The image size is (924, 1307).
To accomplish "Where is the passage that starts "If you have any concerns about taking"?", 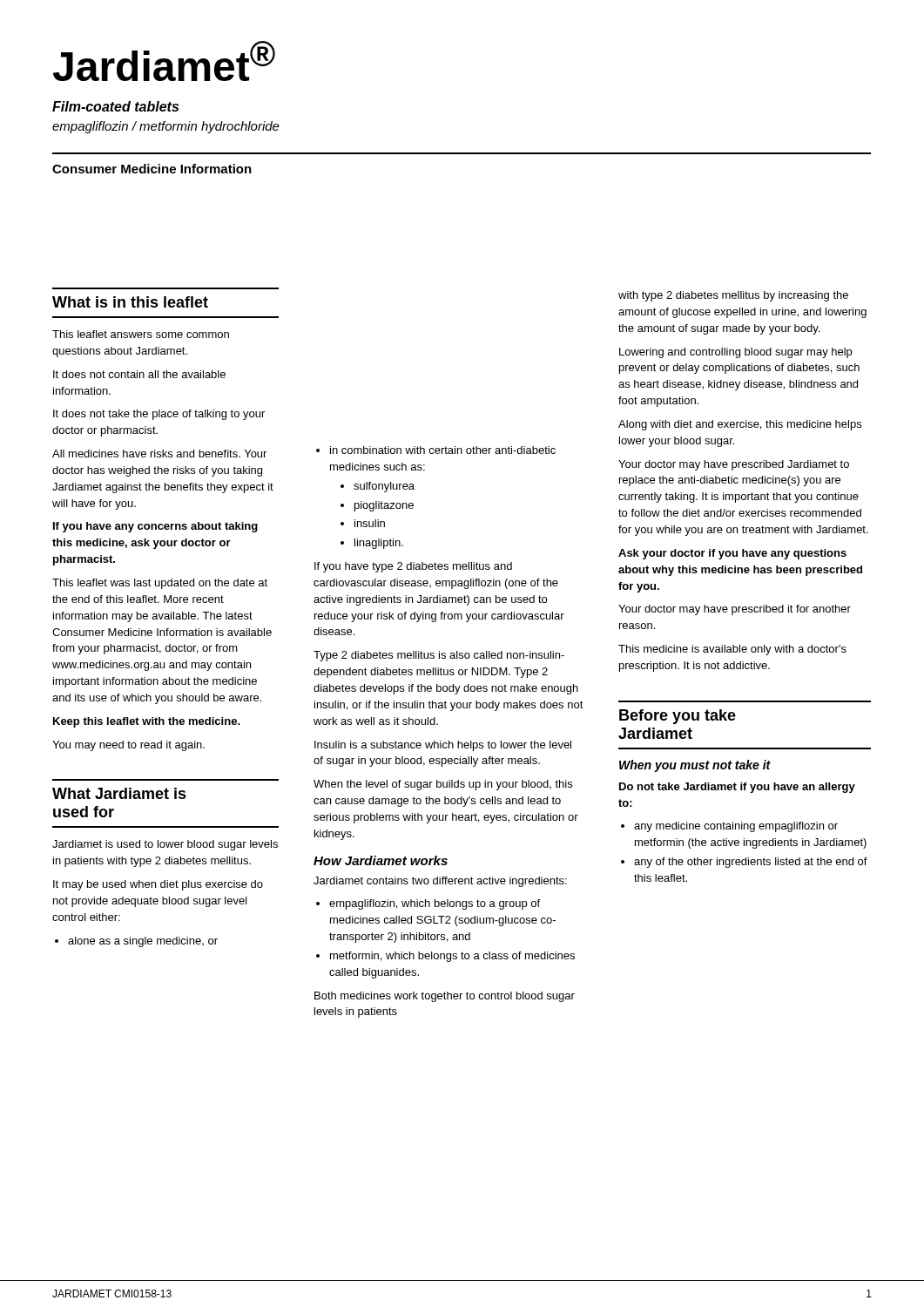I will click(x=165, y=543).
